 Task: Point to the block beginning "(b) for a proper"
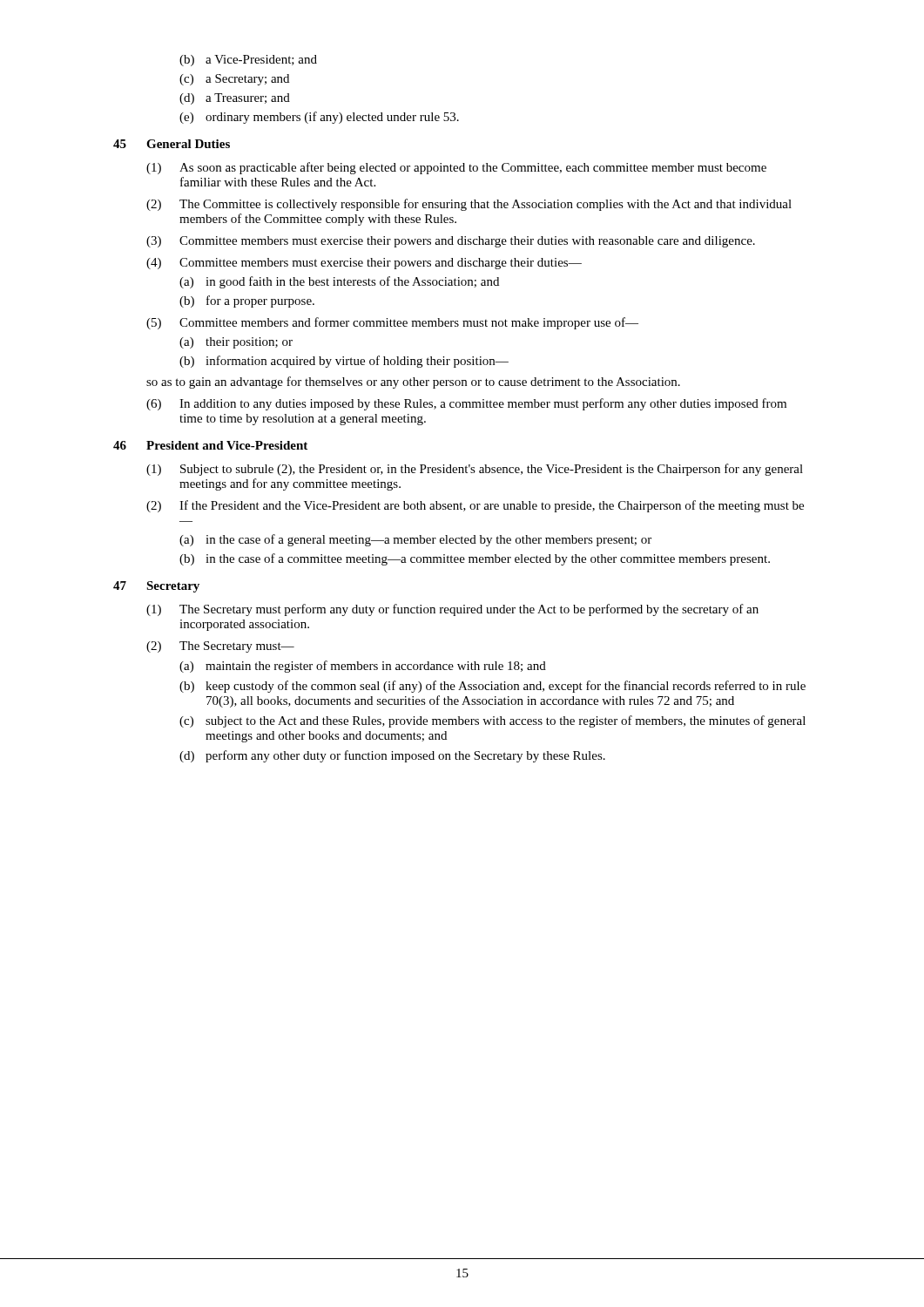pyautogui.click(x=247, y=301)
